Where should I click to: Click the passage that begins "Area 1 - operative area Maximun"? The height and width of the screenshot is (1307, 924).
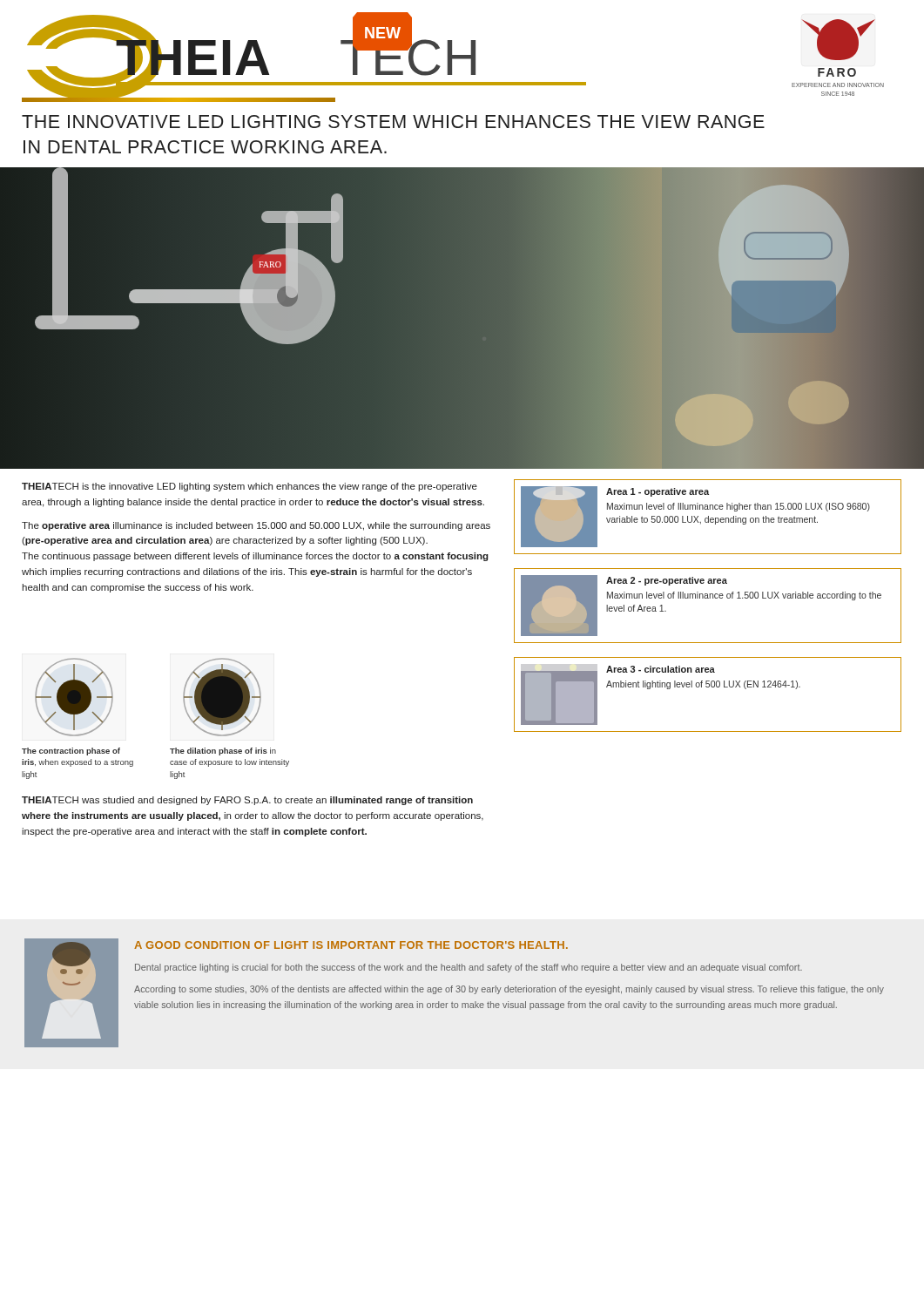pyautogui.click(x=708, y=606)
